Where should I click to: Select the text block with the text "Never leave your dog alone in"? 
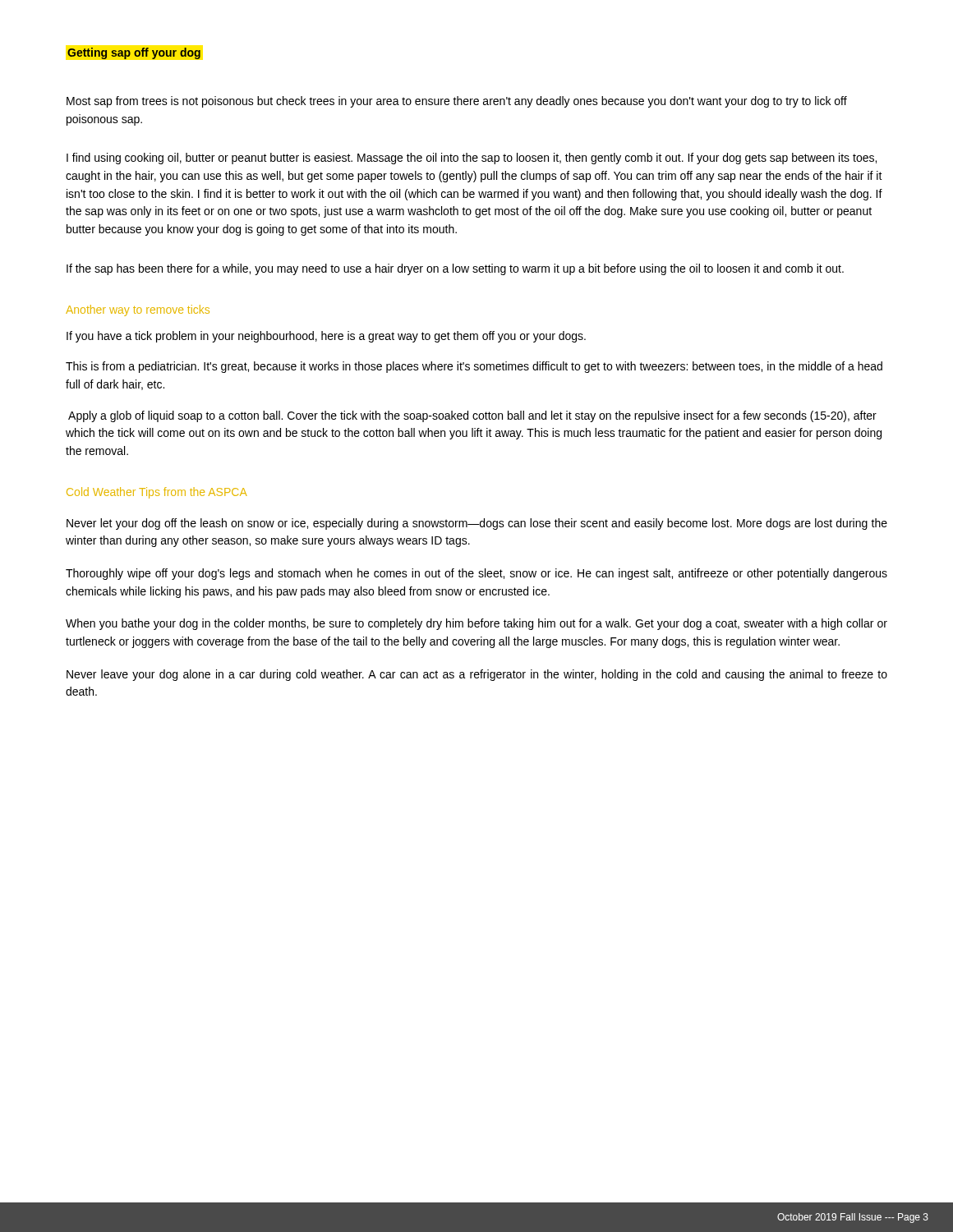tap(476, 683)
